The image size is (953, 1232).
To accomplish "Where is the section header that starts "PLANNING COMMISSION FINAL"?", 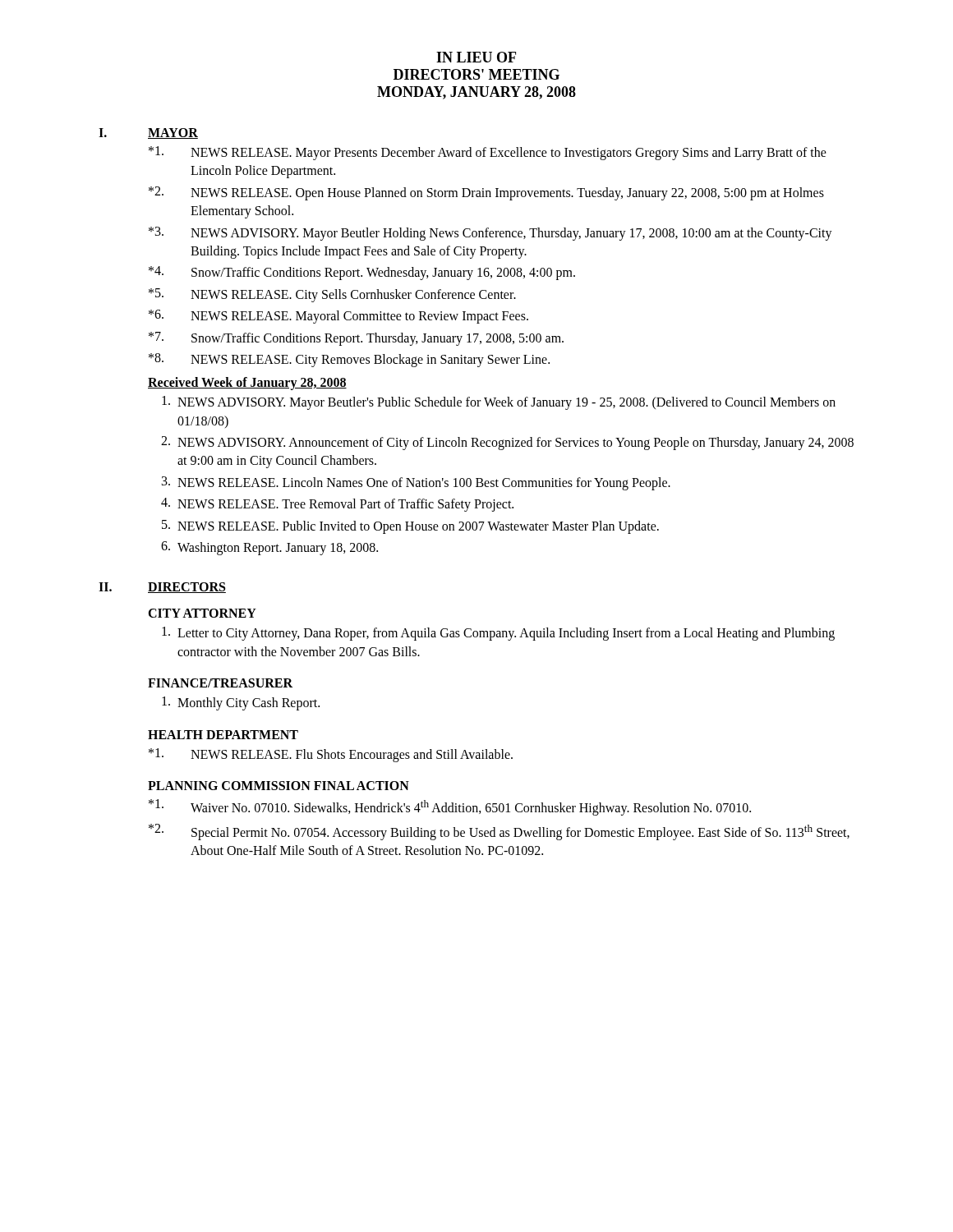I will coord(278,786).
